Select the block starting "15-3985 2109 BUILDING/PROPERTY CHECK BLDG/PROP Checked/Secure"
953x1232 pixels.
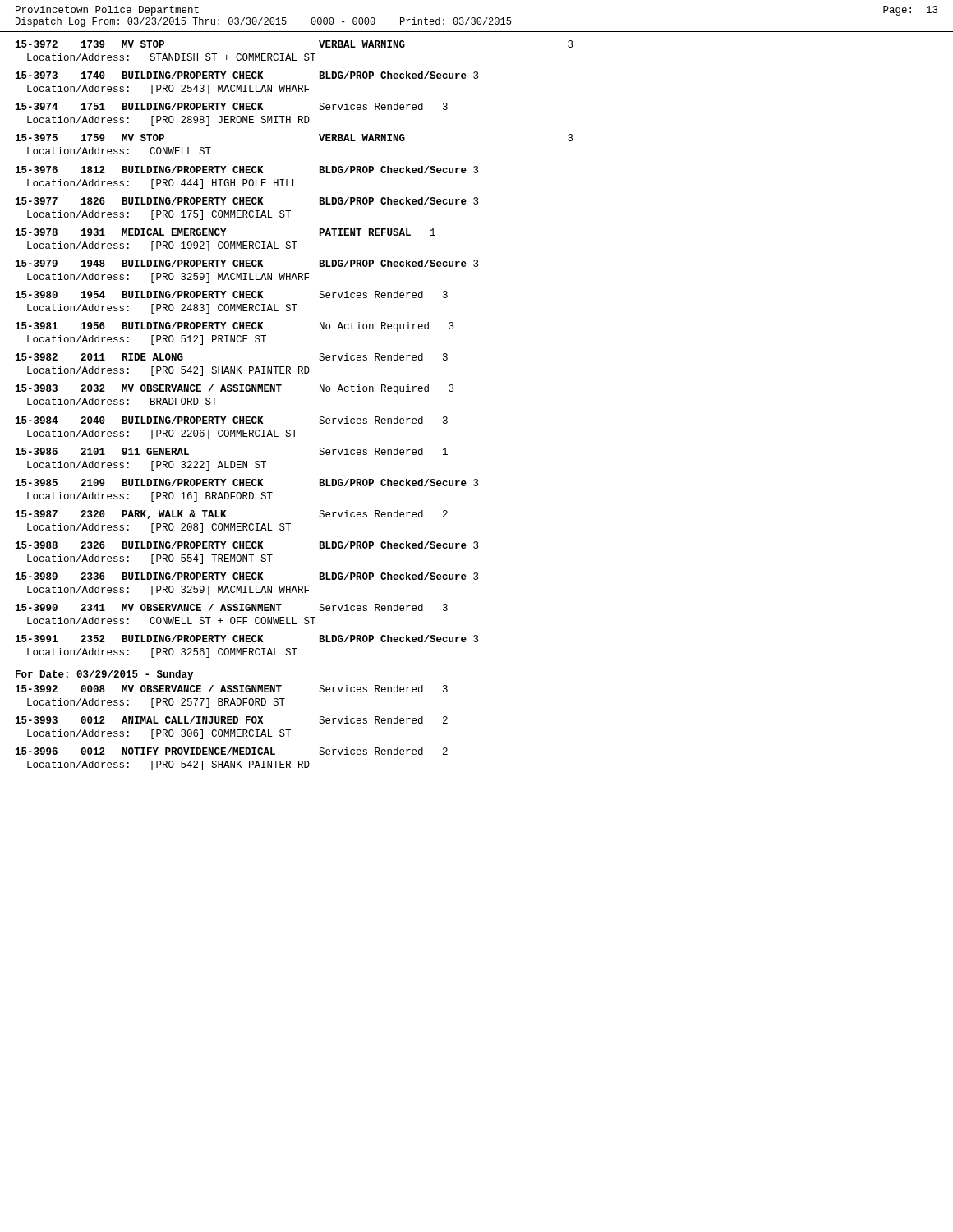(x=476, y=491)
